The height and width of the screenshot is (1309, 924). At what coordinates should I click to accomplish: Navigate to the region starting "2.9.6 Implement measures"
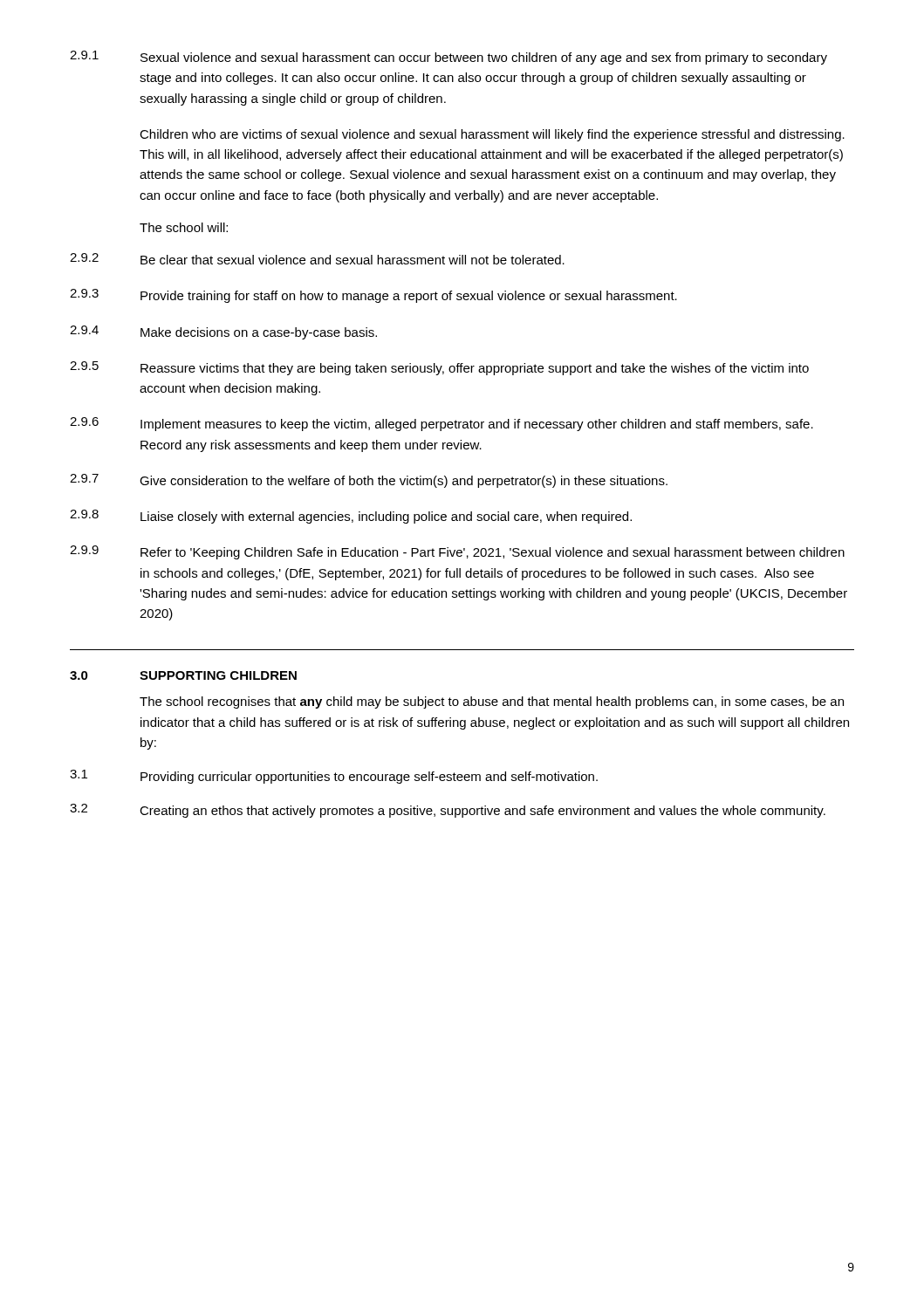[x=462, y=434]
